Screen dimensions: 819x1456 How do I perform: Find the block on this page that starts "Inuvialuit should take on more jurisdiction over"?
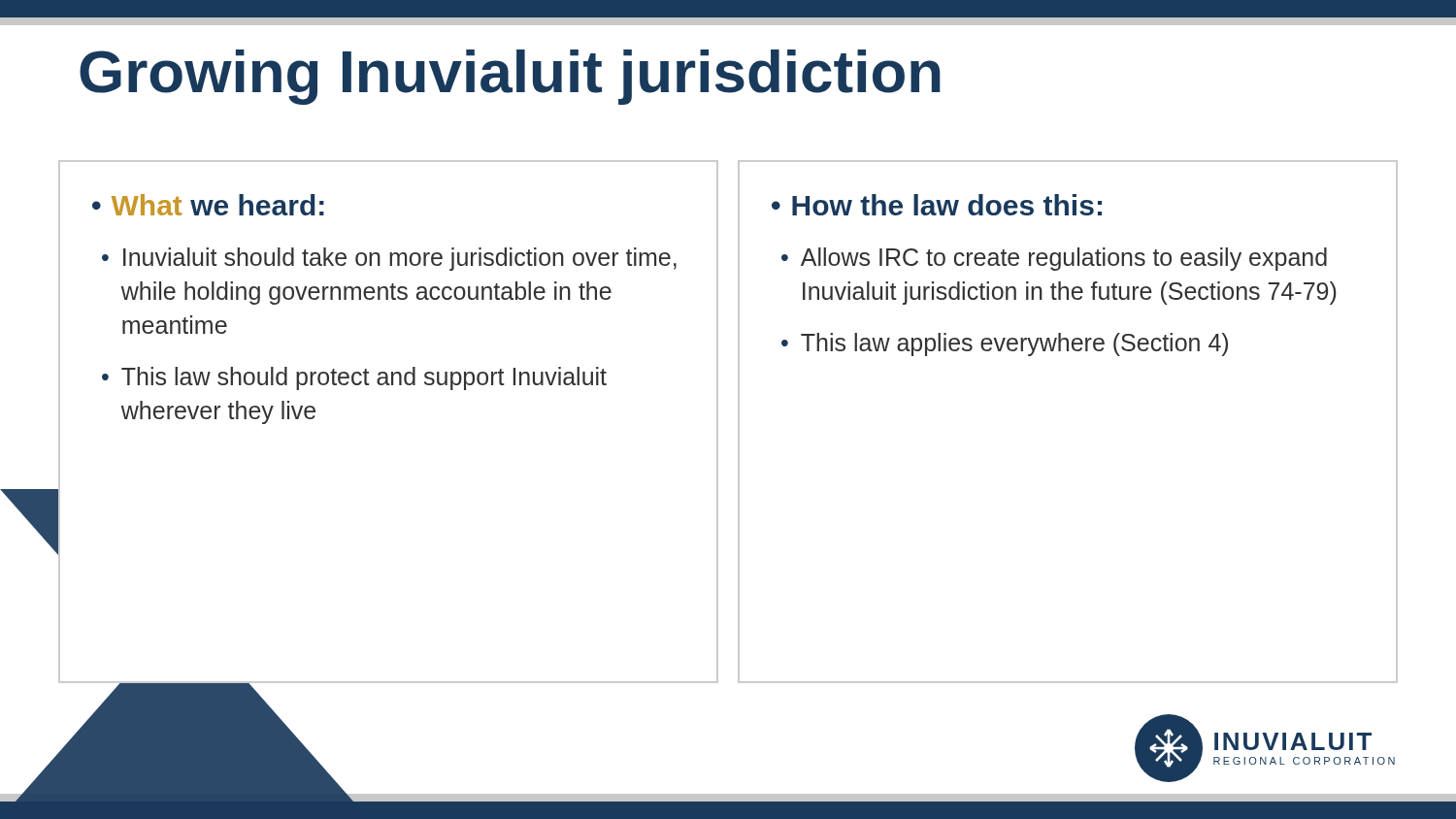(403, 291)
